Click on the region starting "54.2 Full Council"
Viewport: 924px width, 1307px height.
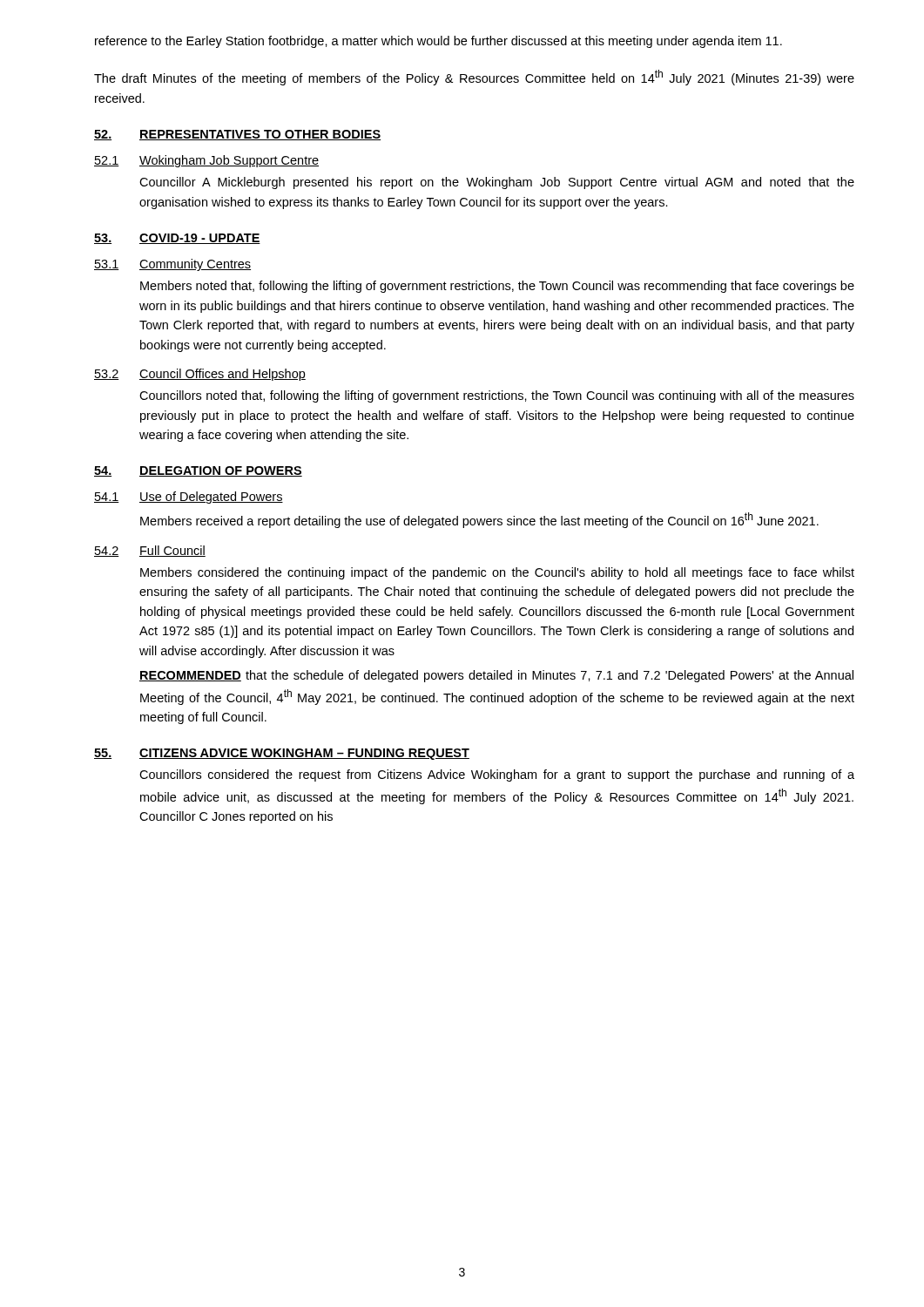pyautogui.click(x=150, y=550)
